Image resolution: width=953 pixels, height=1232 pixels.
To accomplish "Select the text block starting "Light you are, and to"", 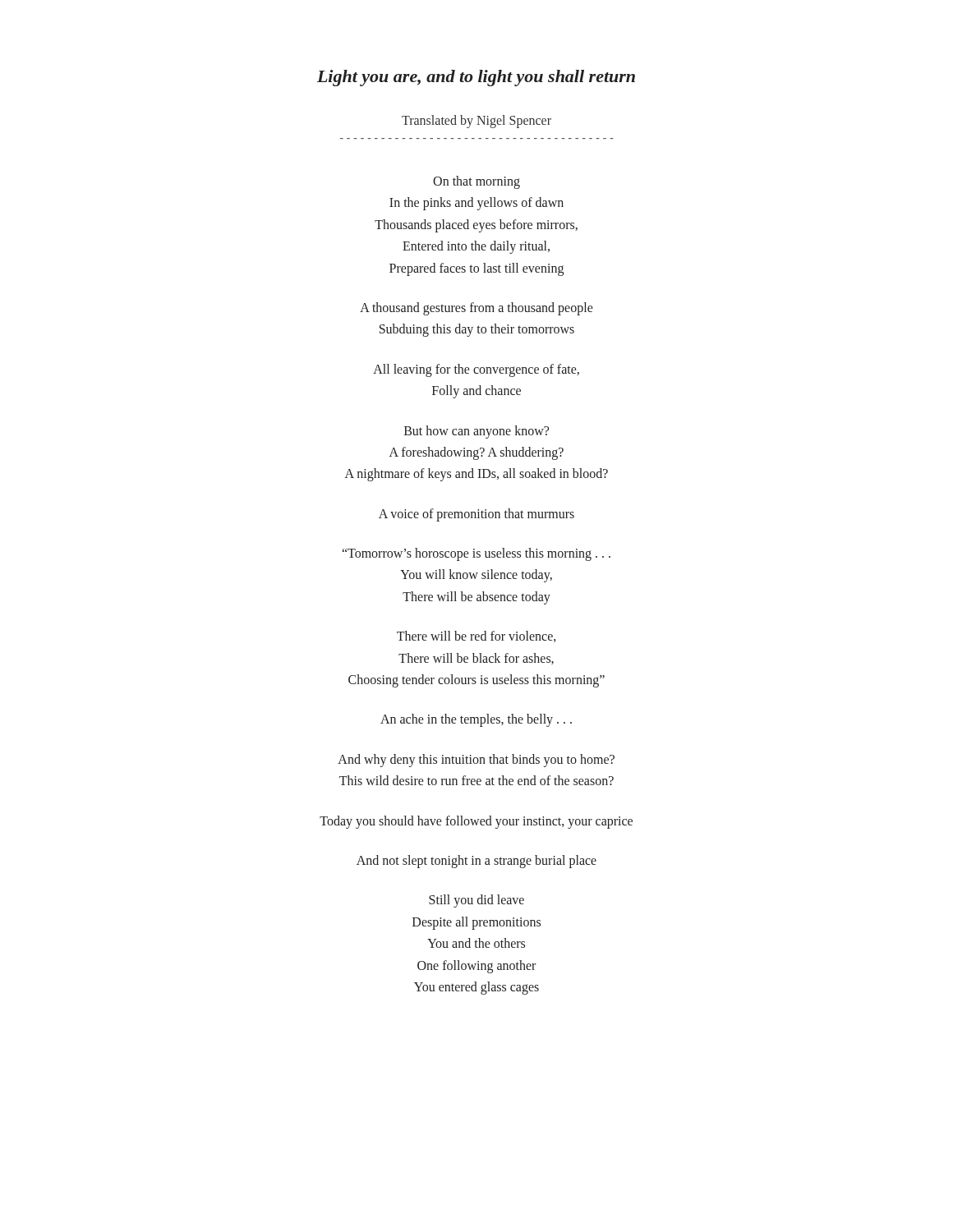I will 476,76.
